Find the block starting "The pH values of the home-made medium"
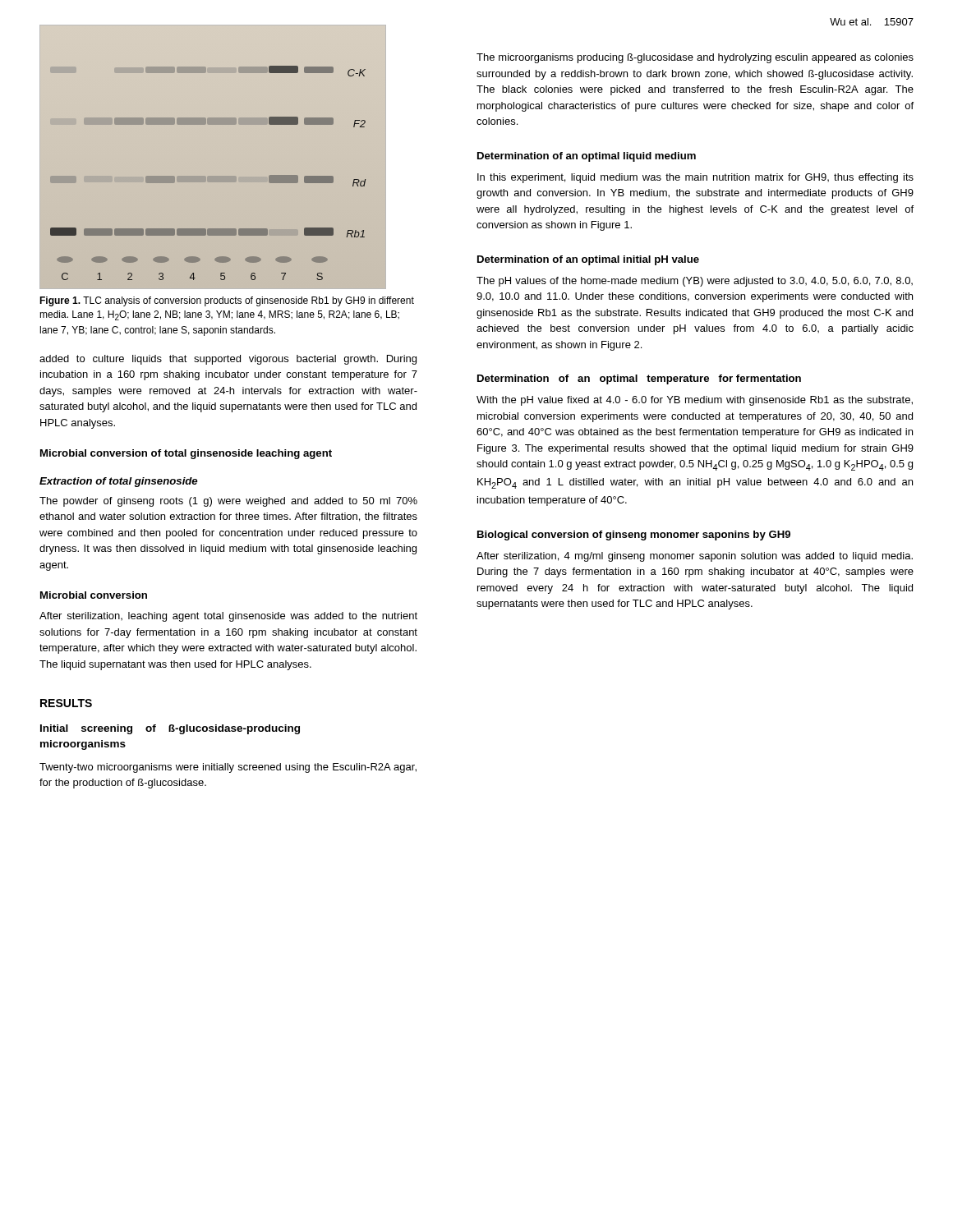 [x=695, y=312]
